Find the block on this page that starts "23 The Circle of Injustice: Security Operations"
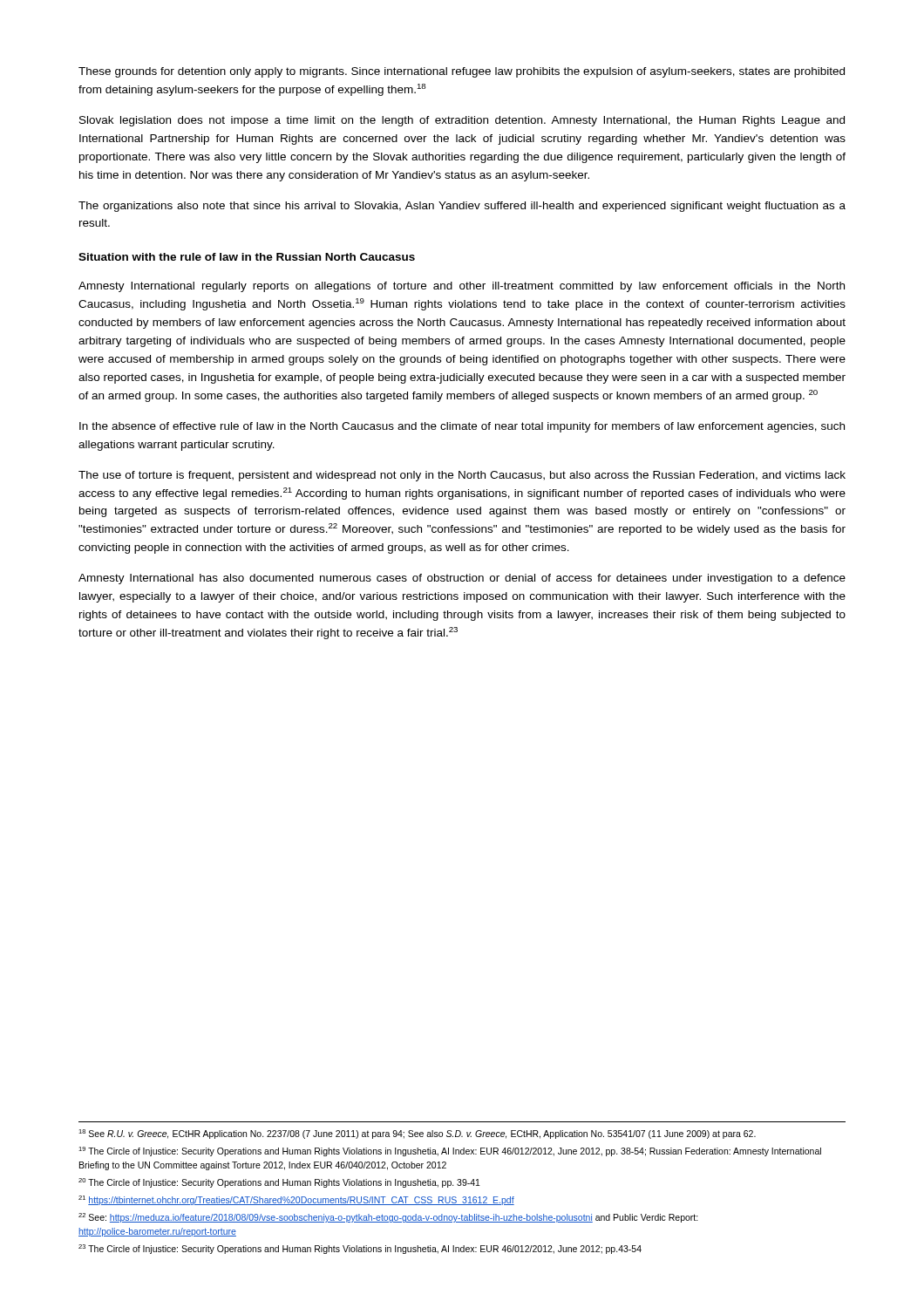The image size is (924, 1308). point(462,1249)
